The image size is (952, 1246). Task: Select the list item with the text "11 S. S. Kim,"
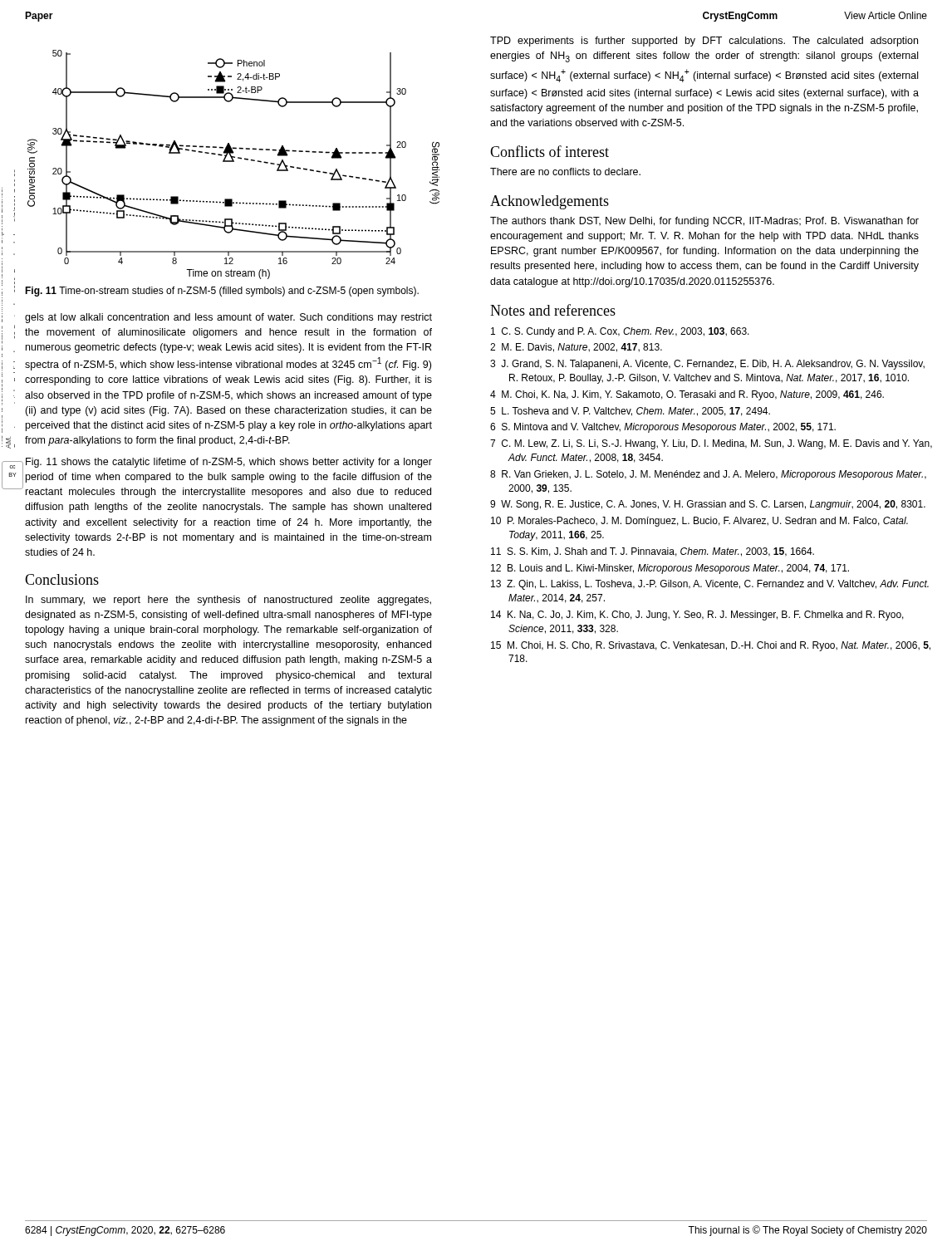(x=653, y=551)
